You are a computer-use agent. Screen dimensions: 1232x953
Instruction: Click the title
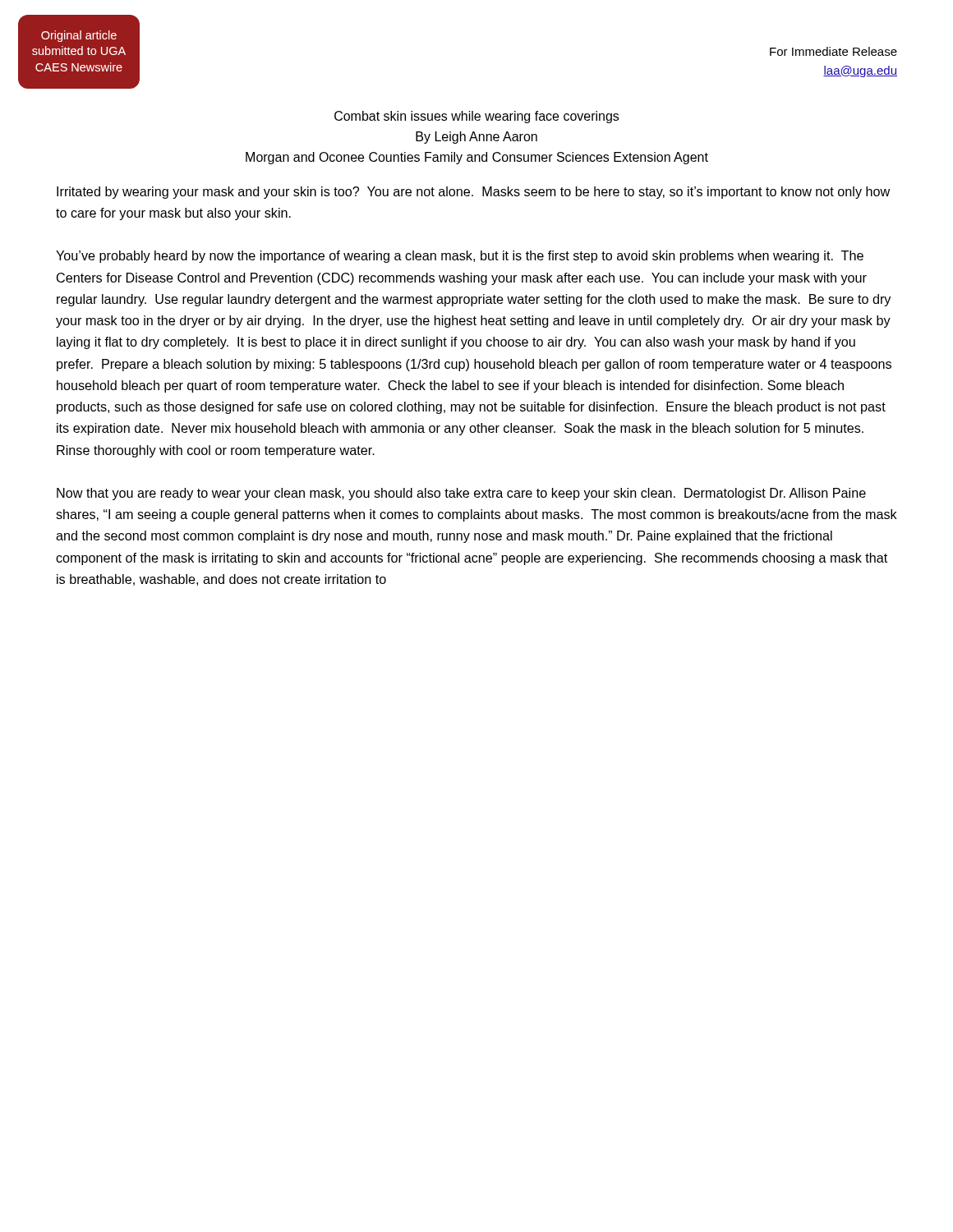click(476, 137)
